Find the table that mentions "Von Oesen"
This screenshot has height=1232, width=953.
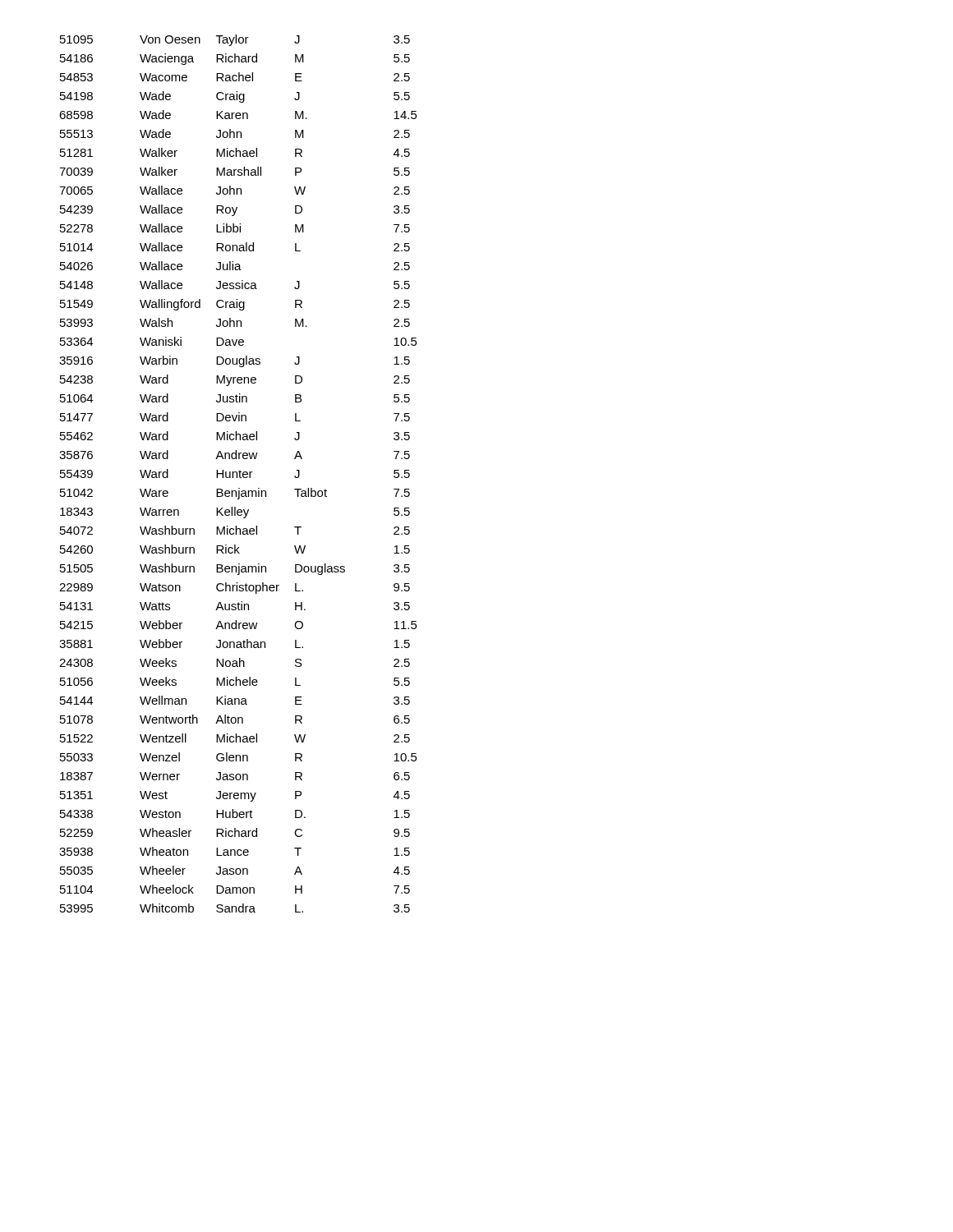pos(246,474)
